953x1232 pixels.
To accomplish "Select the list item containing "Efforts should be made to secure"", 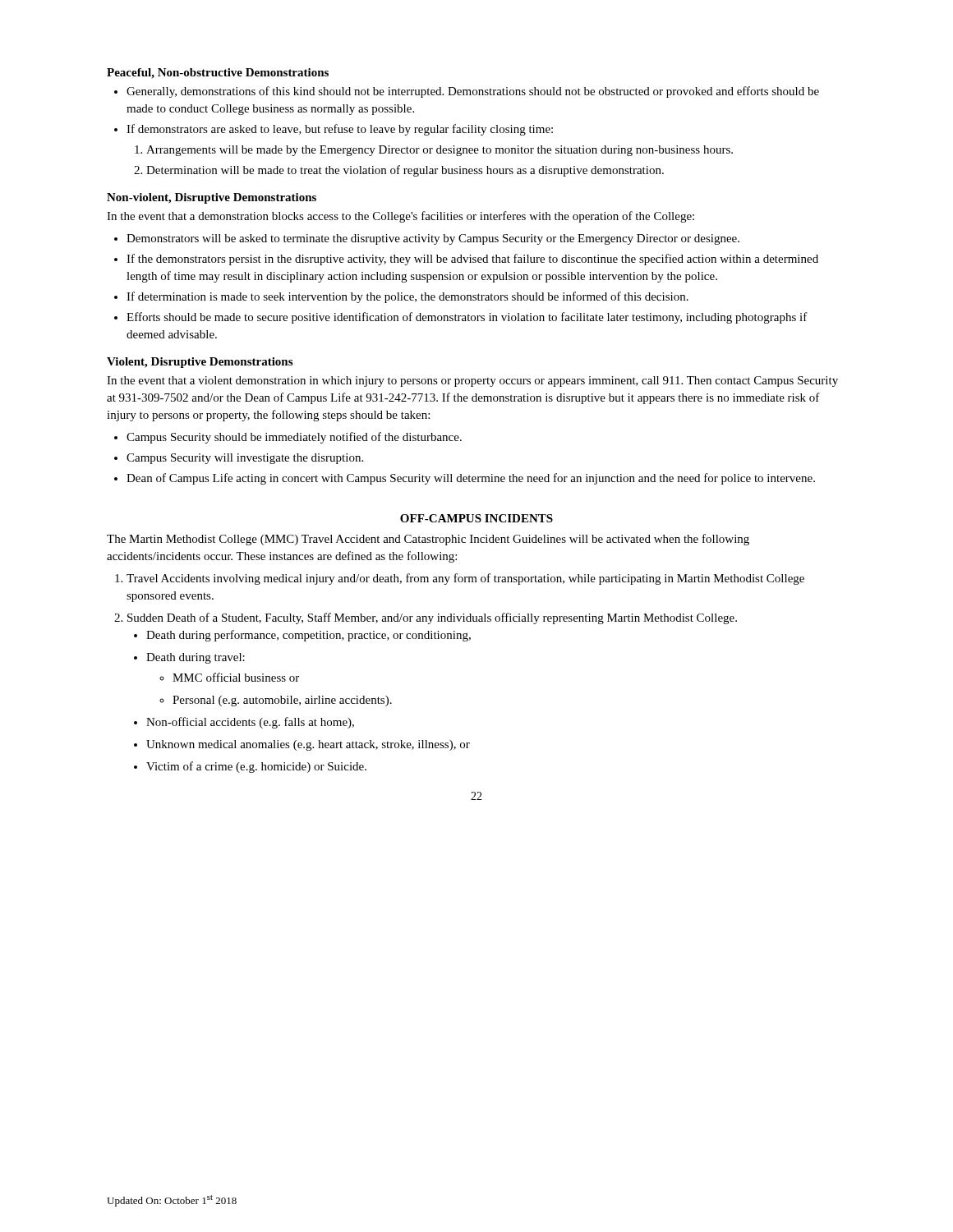I will tap(467, 326).
